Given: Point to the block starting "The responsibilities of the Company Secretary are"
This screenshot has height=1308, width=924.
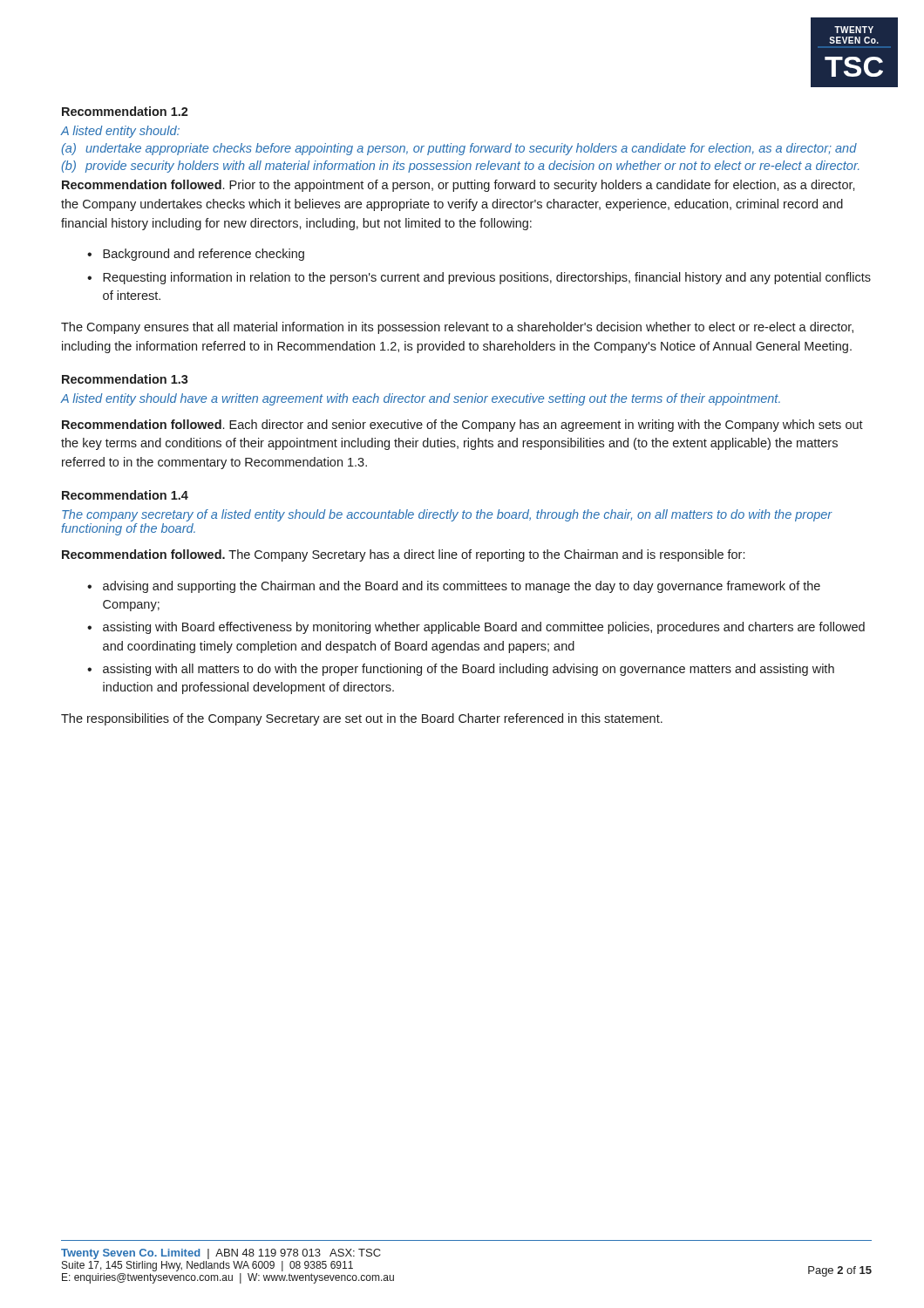Looking at the screenshot, I should pos(362,719).
